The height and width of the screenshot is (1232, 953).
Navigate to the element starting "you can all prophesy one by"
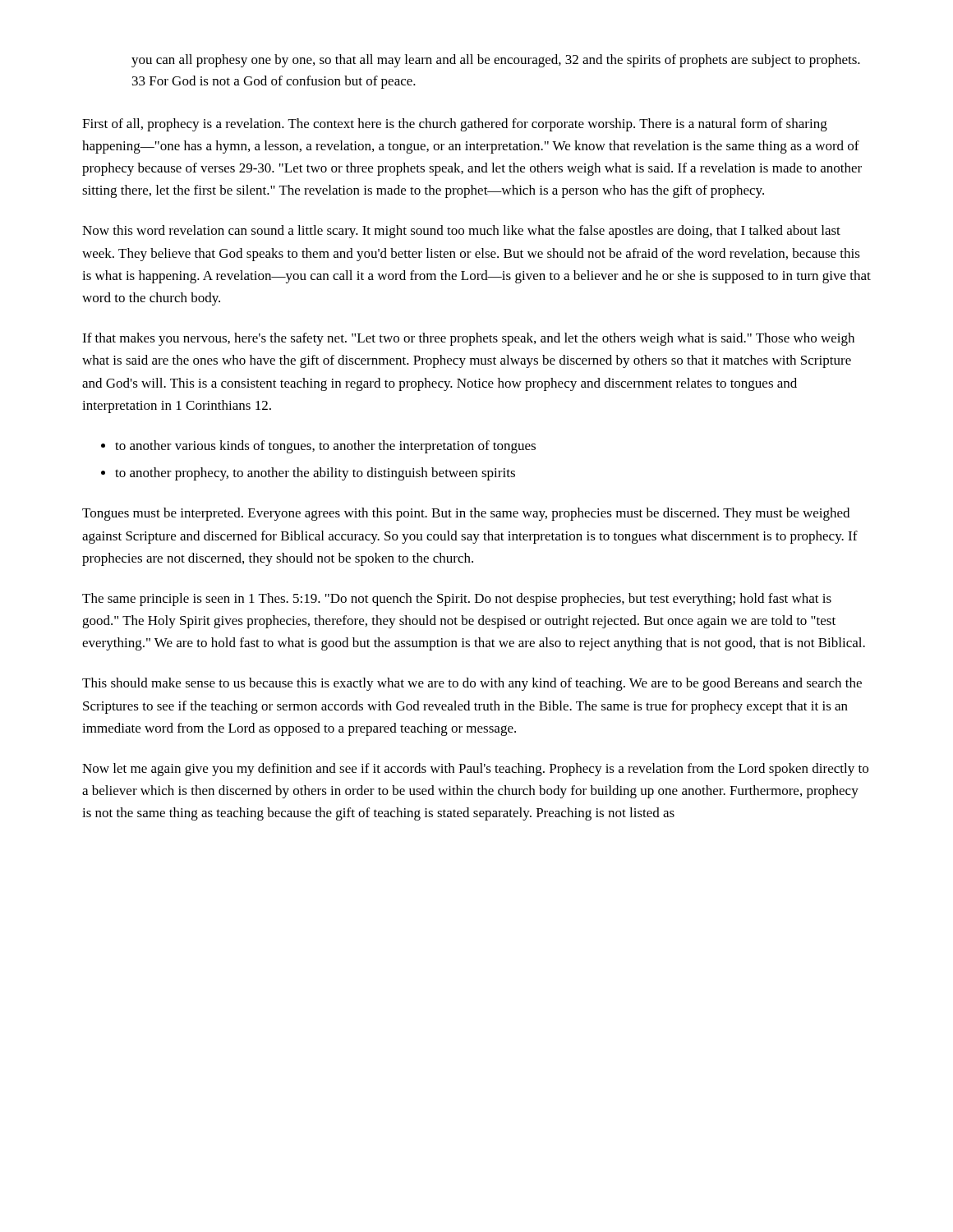pos(496,70)
